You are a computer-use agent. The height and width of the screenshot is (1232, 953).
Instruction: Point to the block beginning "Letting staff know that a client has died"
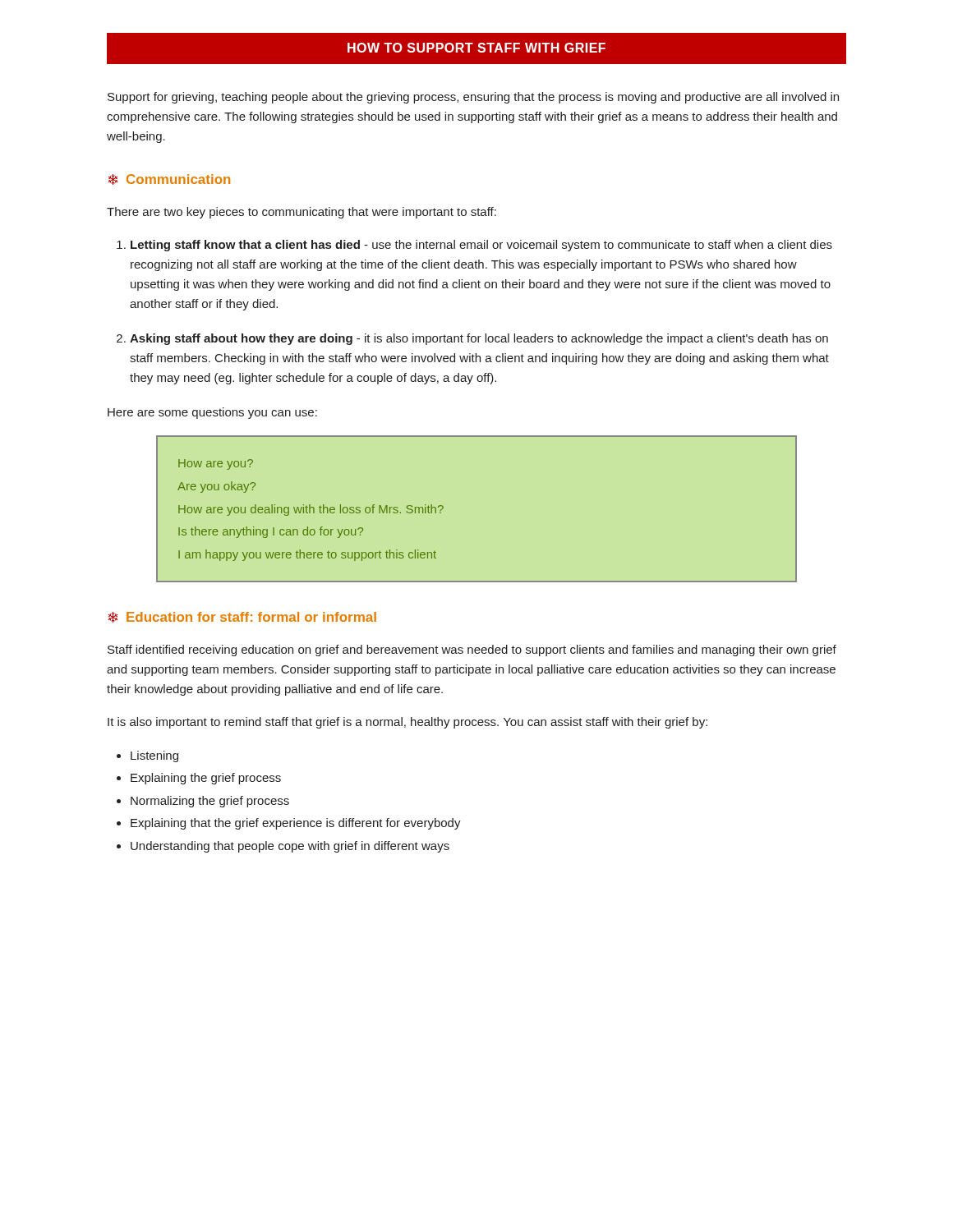[481, 274]
